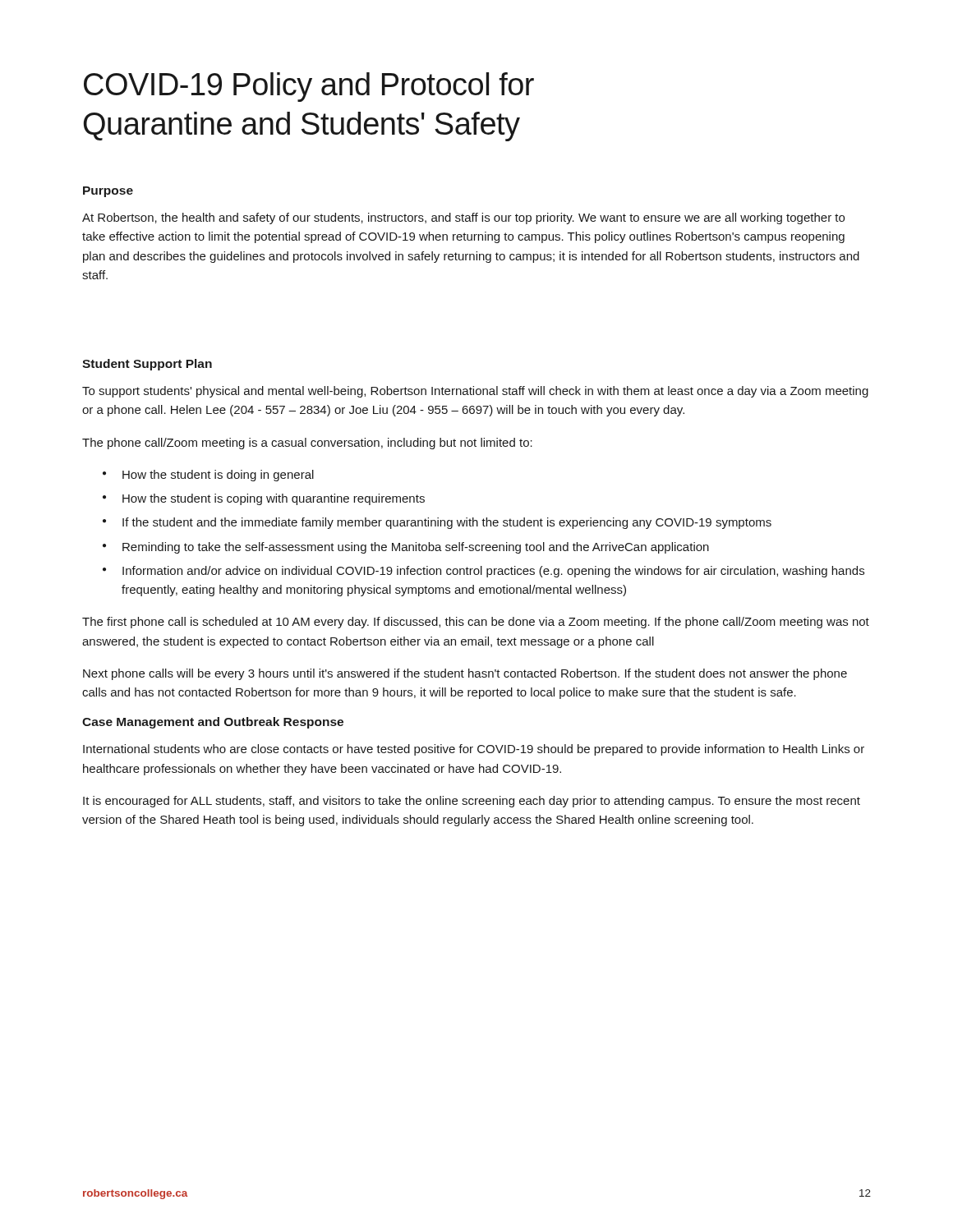Image resolution: width=953 pixels, height=1232 pixels.
Task: Locate the text block containing "At Robertson, the health and safety of our"
Action: pos(471,246)
